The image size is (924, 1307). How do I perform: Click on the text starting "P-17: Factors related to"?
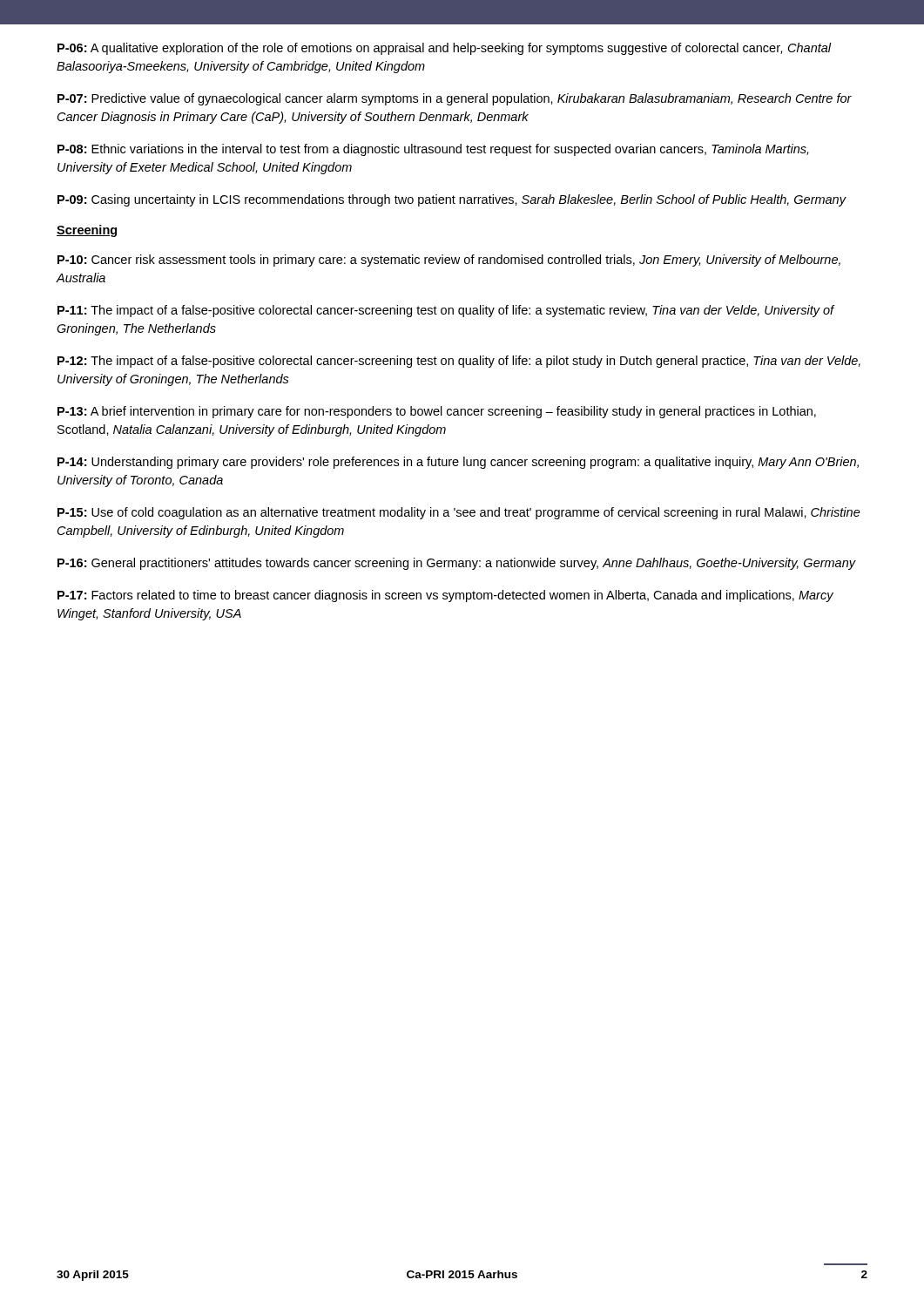pos(445,605)
